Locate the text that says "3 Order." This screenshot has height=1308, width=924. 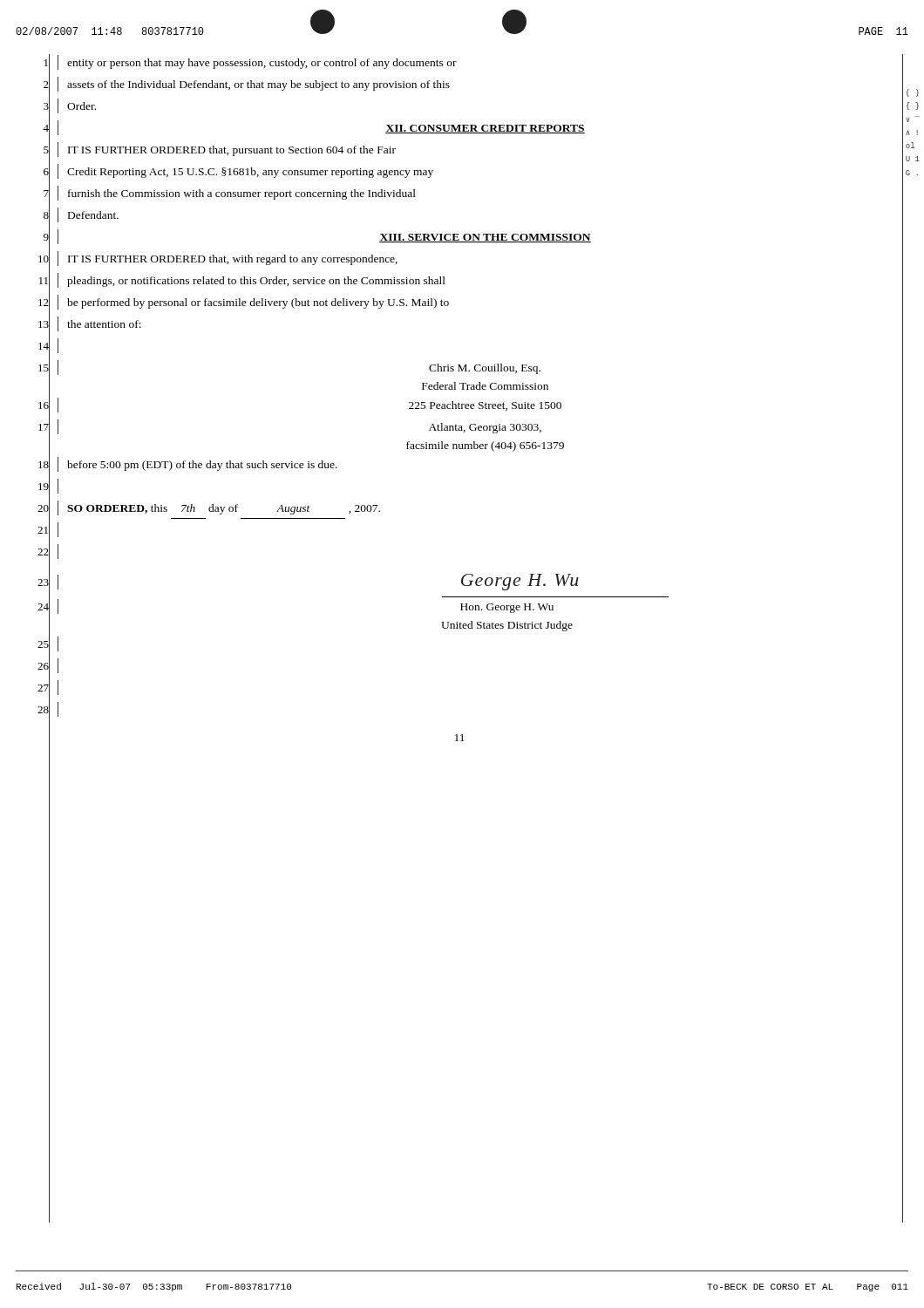pos(58,107)
